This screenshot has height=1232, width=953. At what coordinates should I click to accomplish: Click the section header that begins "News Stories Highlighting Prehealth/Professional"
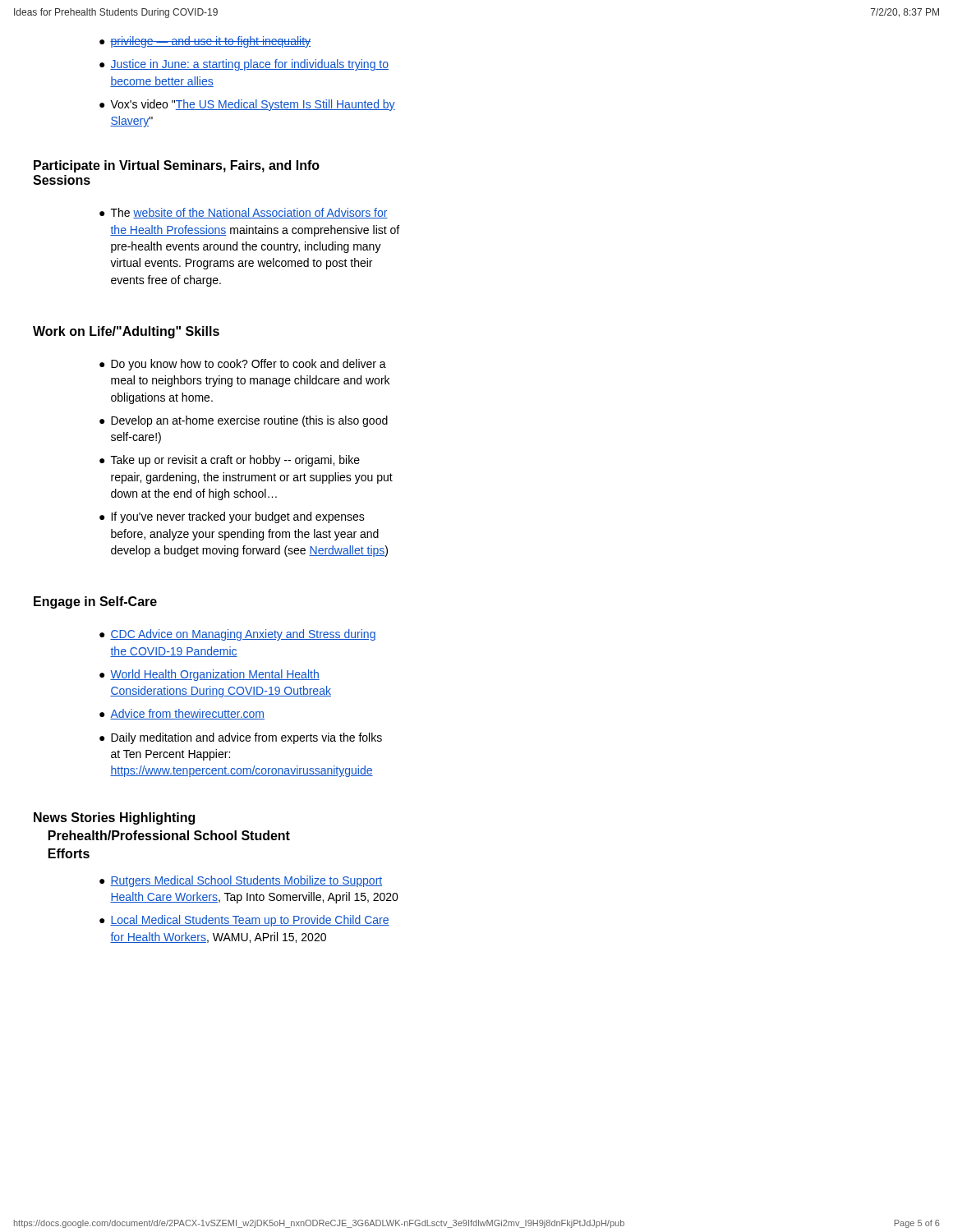click(161, 836)
